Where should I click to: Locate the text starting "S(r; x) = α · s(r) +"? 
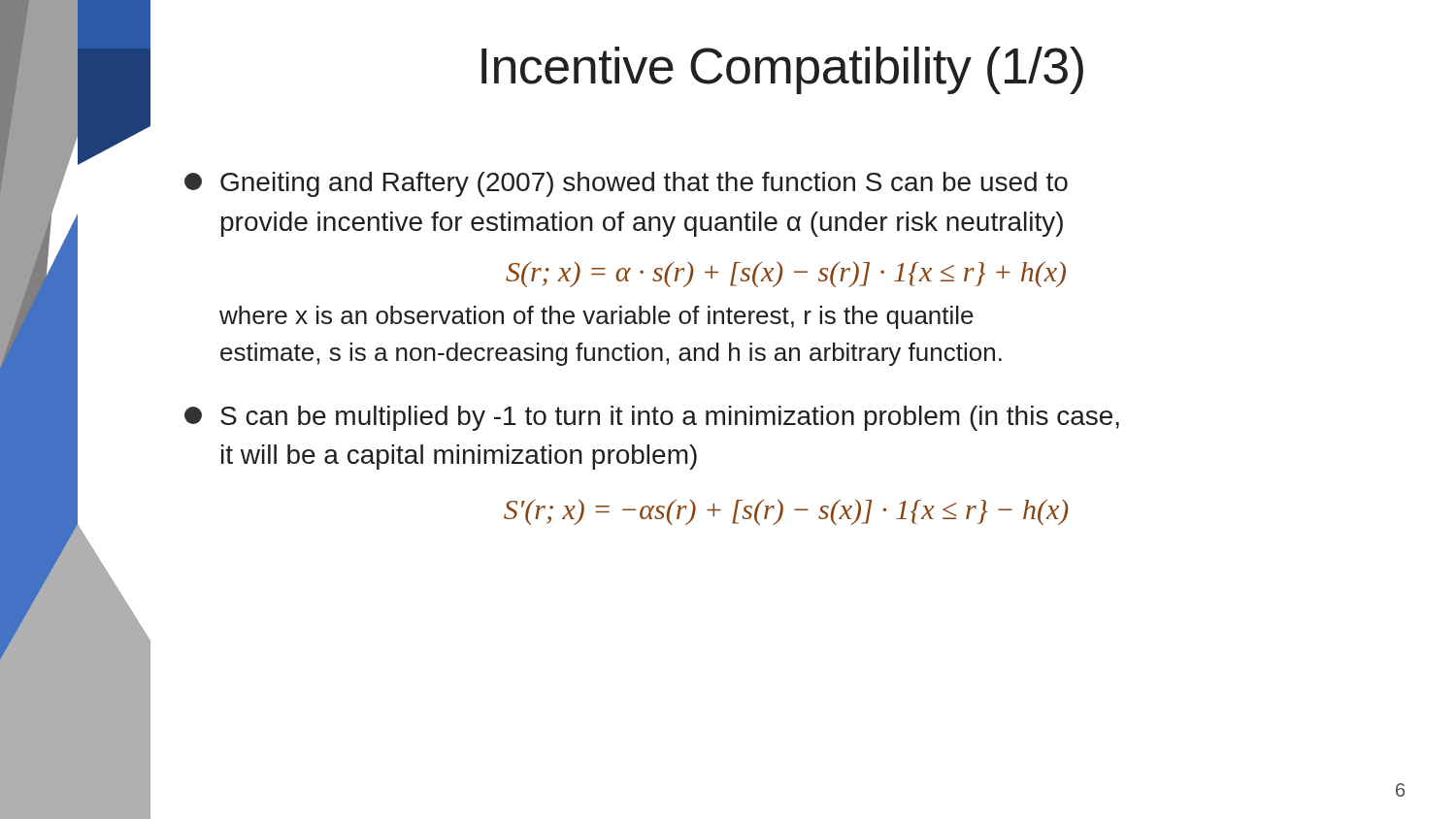click(786, 271)
